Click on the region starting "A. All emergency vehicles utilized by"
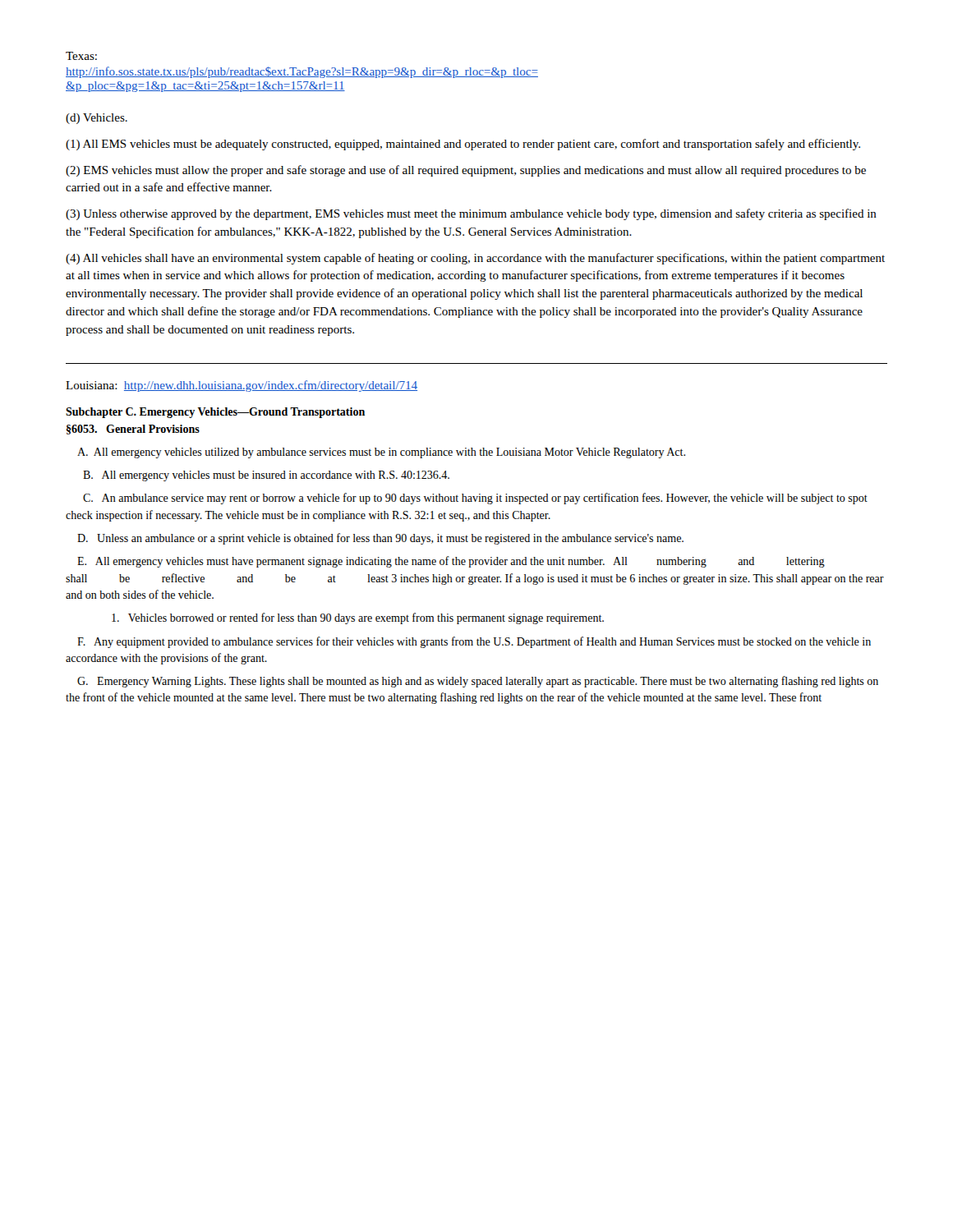Screen dimensions: 1232x953 pos(476,576)
